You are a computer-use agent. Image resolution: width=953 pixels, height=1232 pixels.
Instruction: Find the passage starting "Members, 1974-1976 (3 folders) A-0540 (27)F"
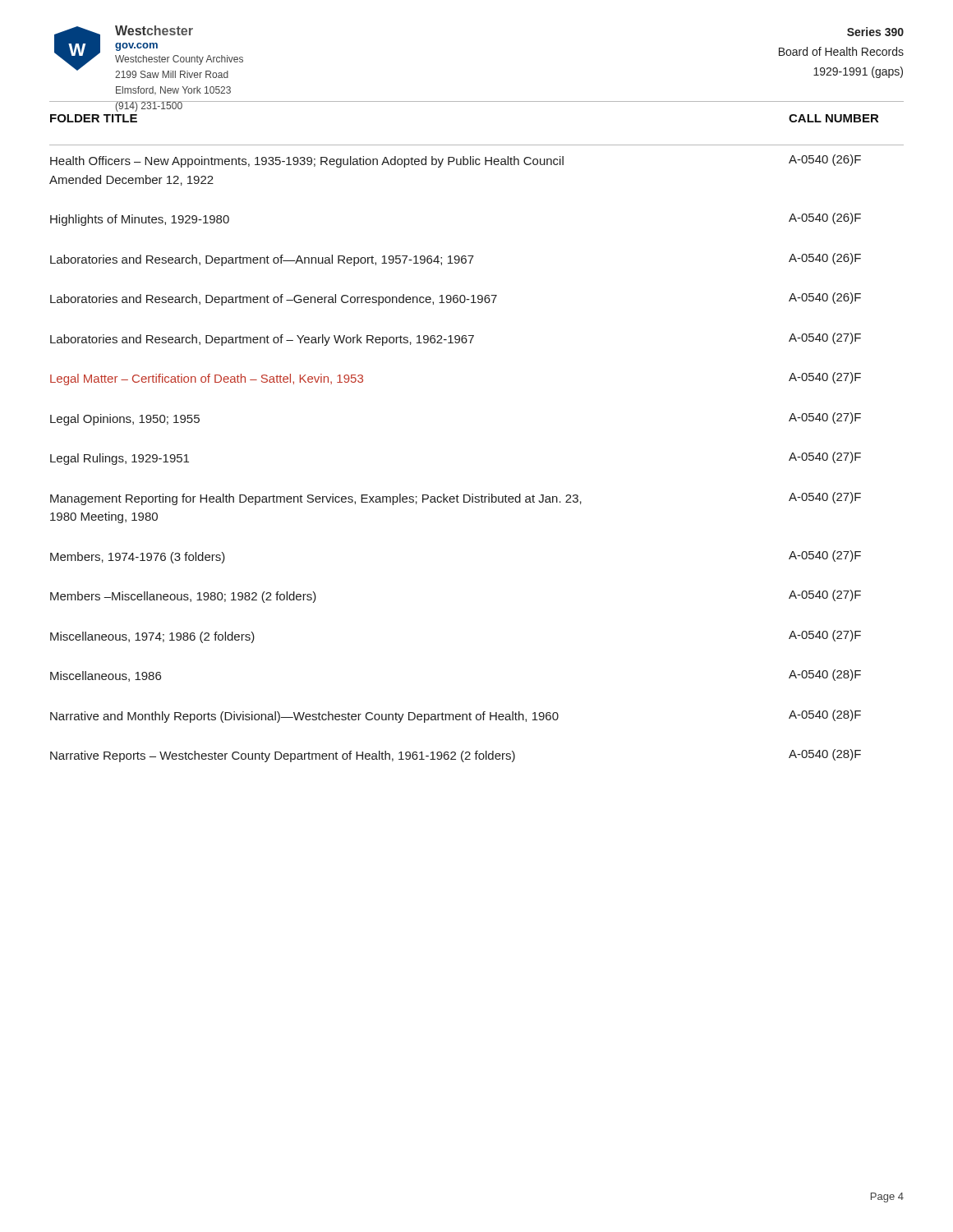[x=143, y=556]
